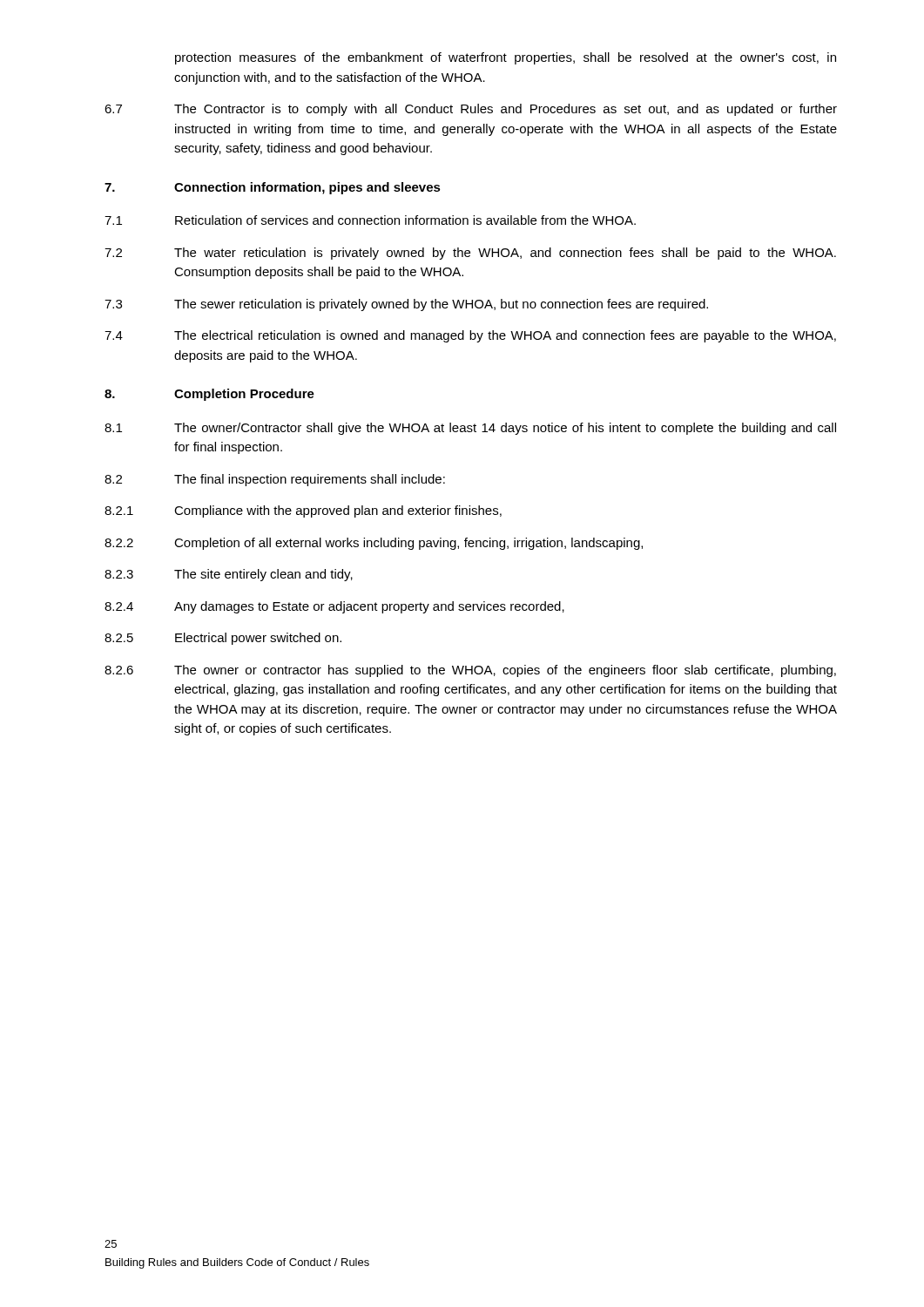Select the block starting "7.2 The water reticulation is privately"
This screenshot has height=1307, width=924.
pos(471,262)
